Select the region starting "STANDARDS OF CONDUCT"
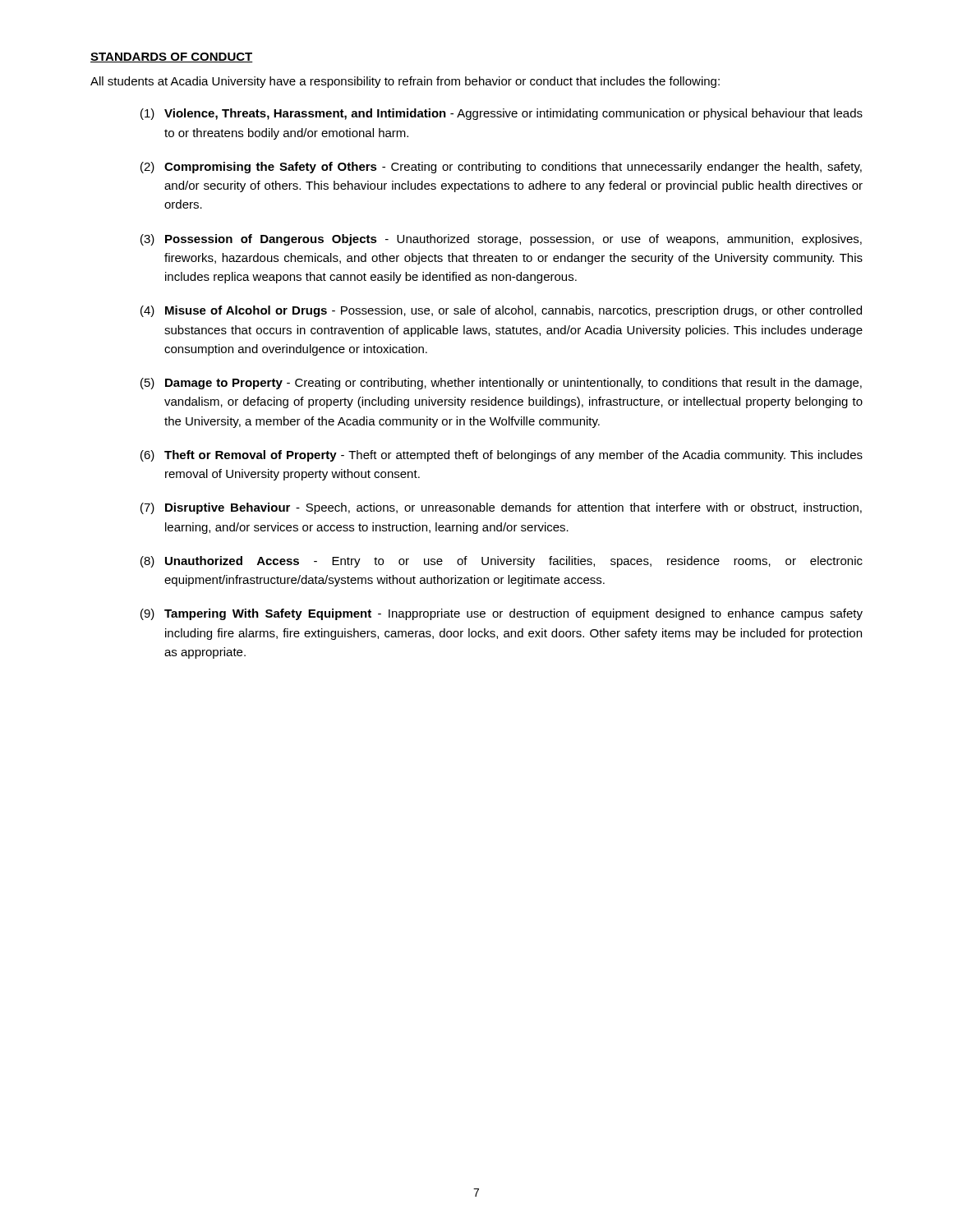 pos(171,56)
